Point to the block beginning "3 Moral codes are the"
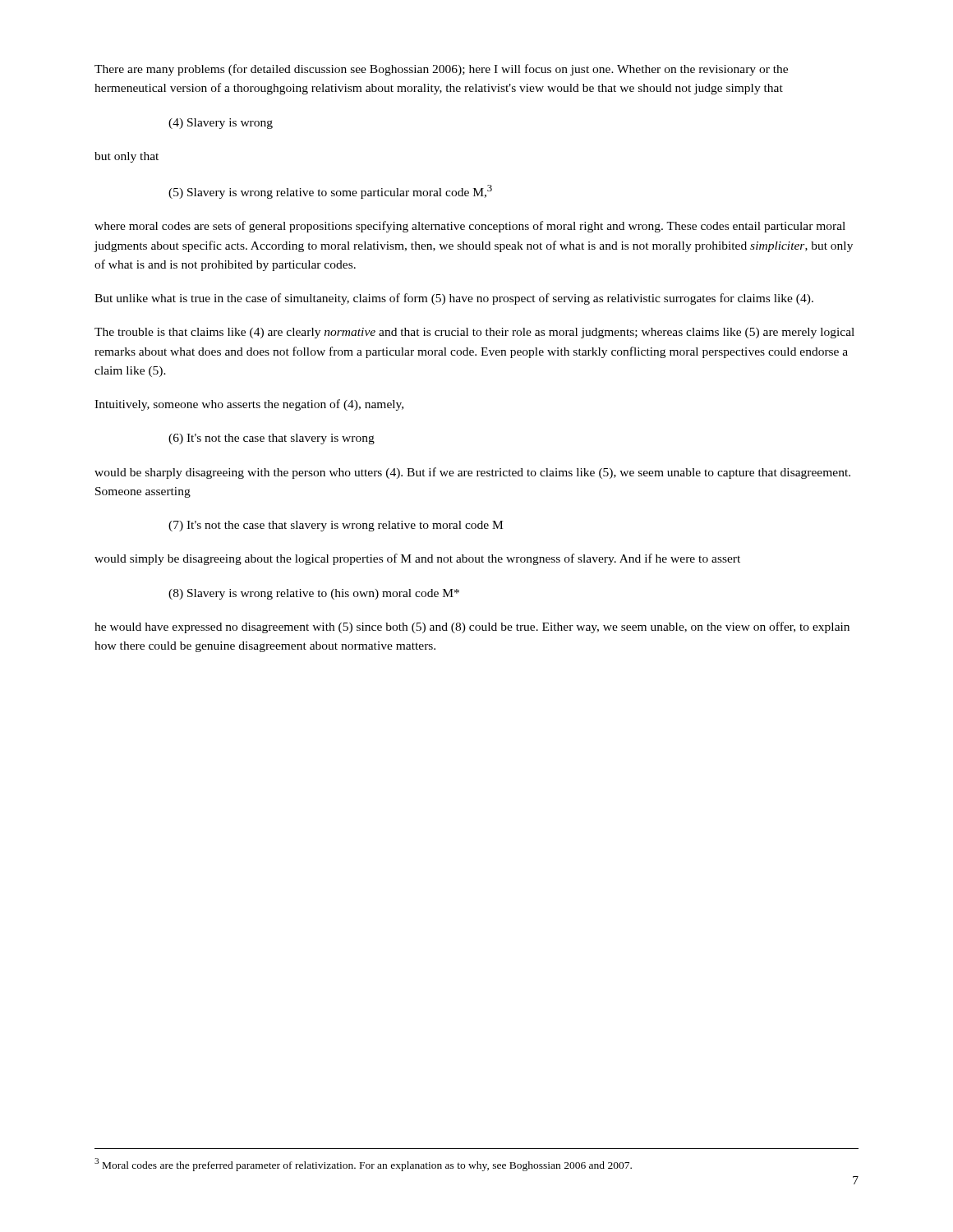Image resolution: width=953 pixels, height=1232 pixels. (363, 1163)
